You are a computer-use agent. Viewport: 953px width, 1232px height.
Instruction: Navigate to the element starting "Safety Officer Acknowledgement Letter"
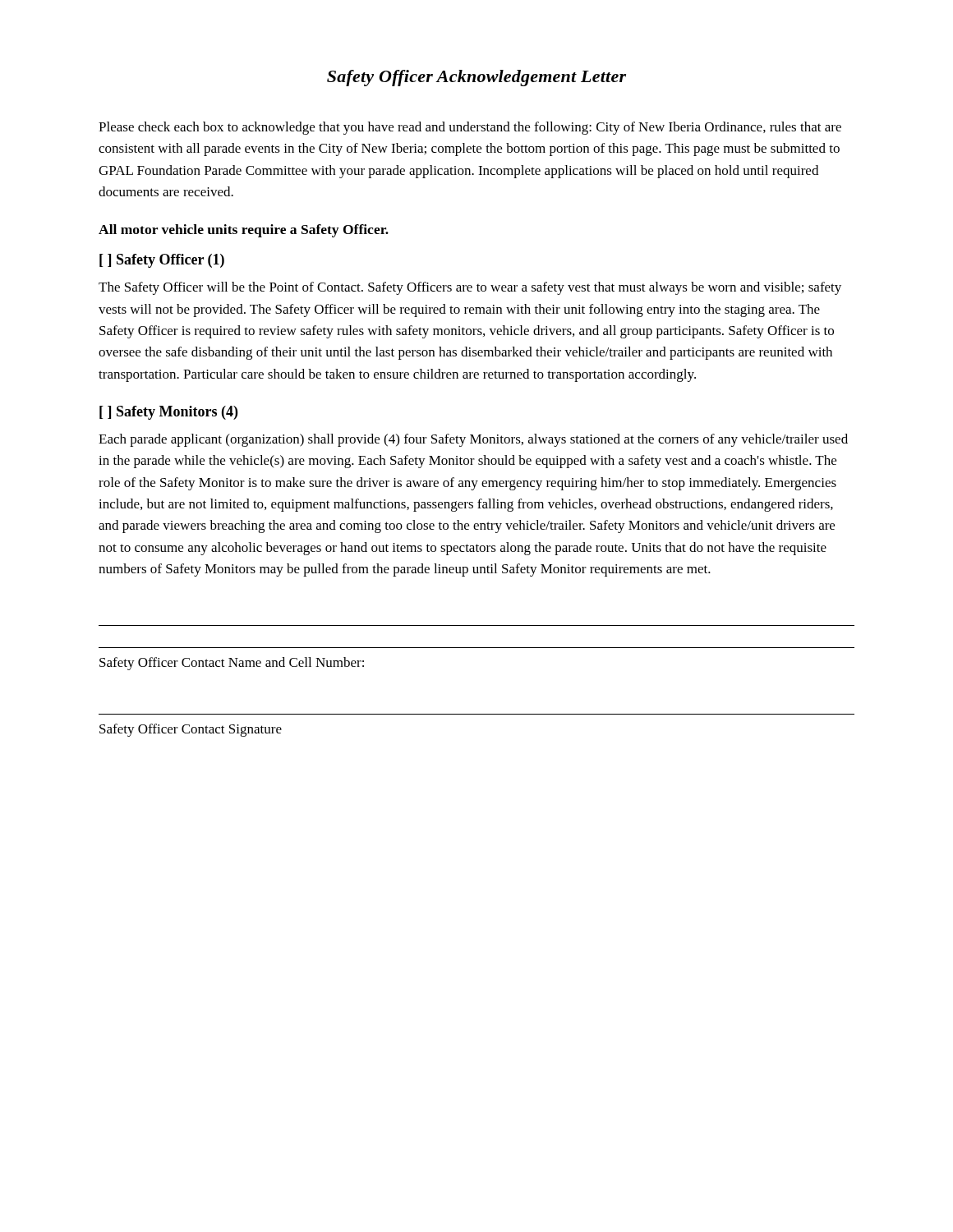point(476,76)
